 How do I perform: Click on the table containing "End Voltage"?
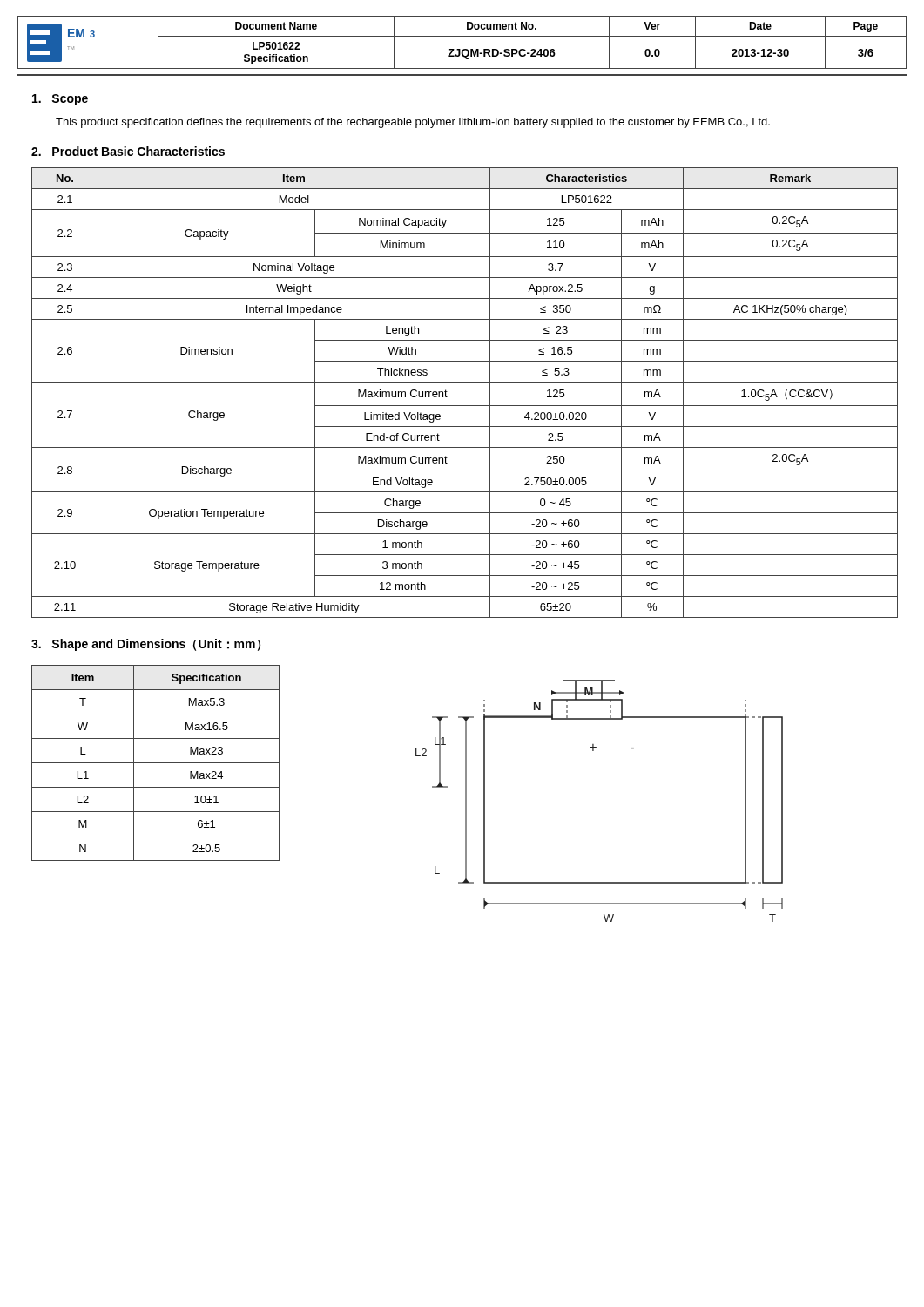click(465, 393)
